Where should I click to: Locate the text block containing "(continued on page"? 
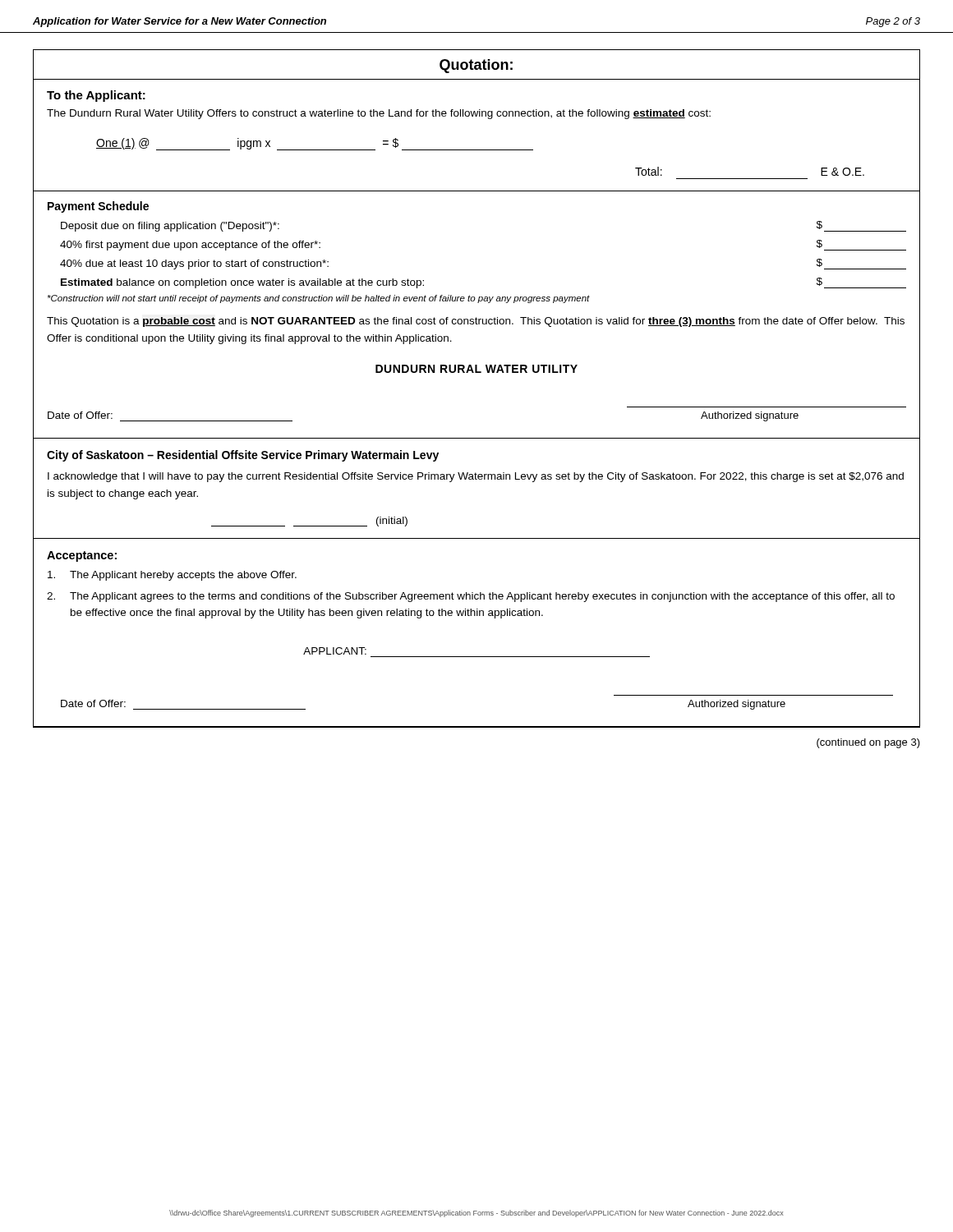[x=868, y=742]
